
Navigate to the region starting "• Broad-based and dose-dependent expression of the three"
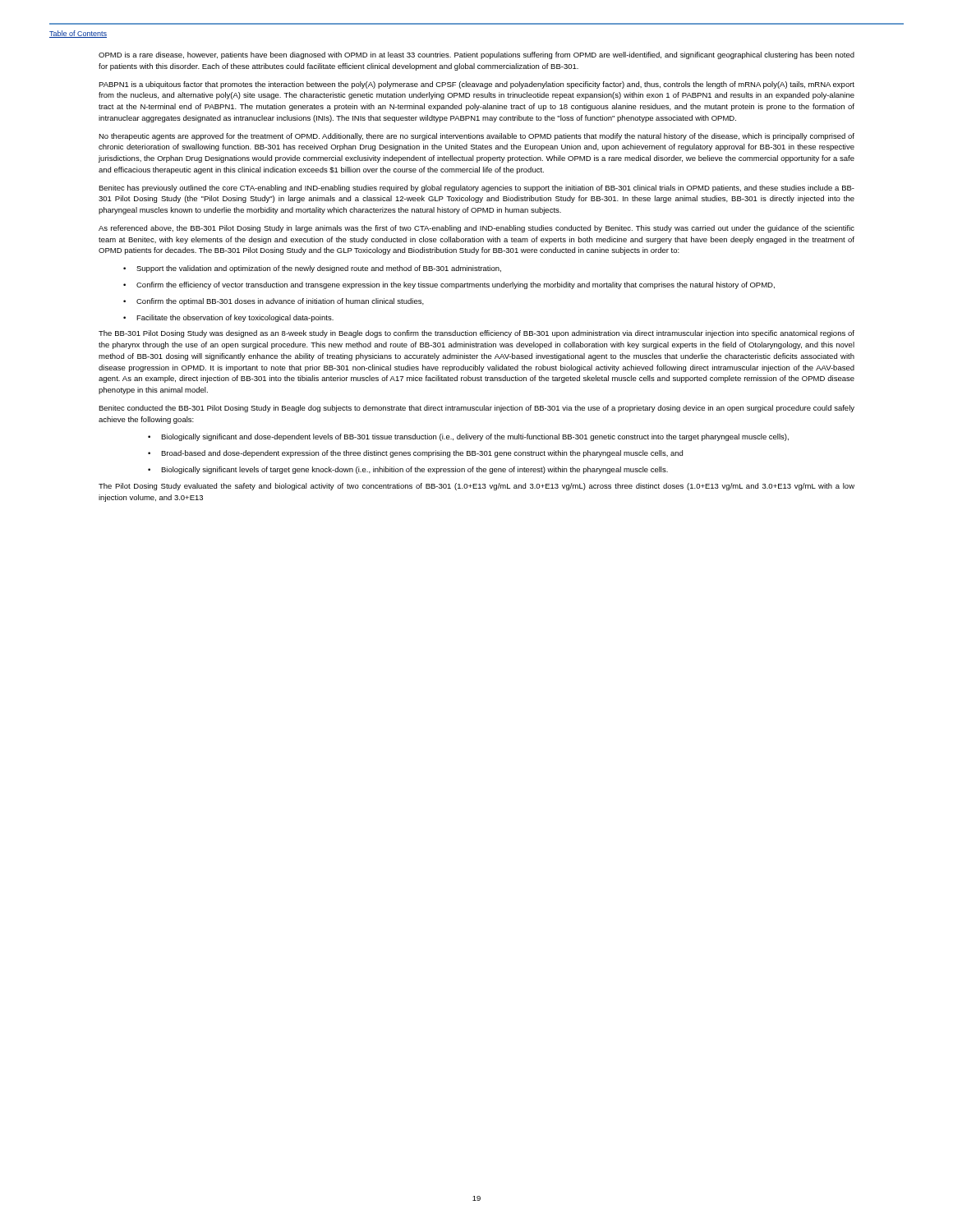pyautogui.click(x=501, y=453)
